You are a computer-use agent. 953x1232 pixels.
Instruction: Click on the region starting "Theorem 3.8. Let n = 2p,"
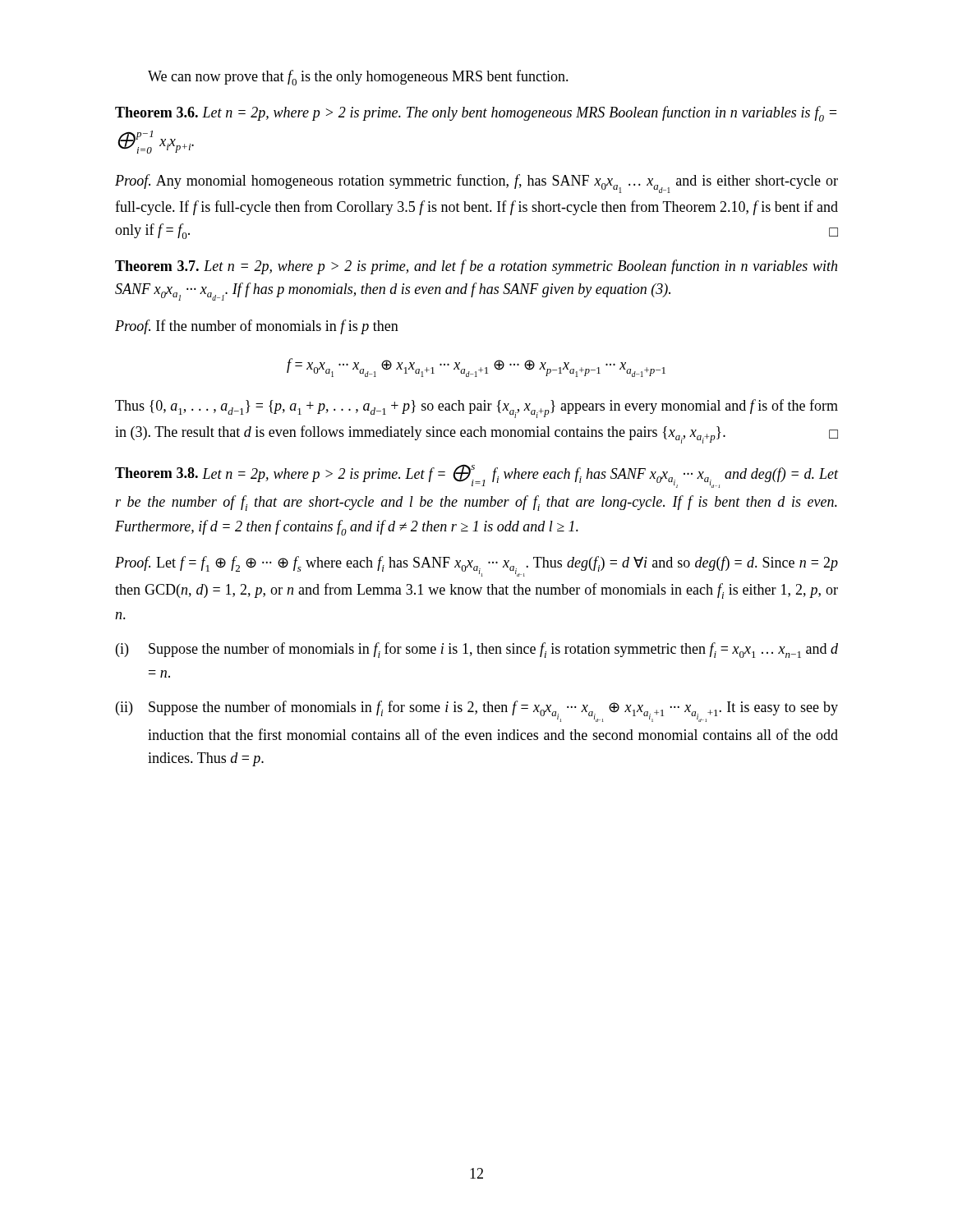click(476, 499)
